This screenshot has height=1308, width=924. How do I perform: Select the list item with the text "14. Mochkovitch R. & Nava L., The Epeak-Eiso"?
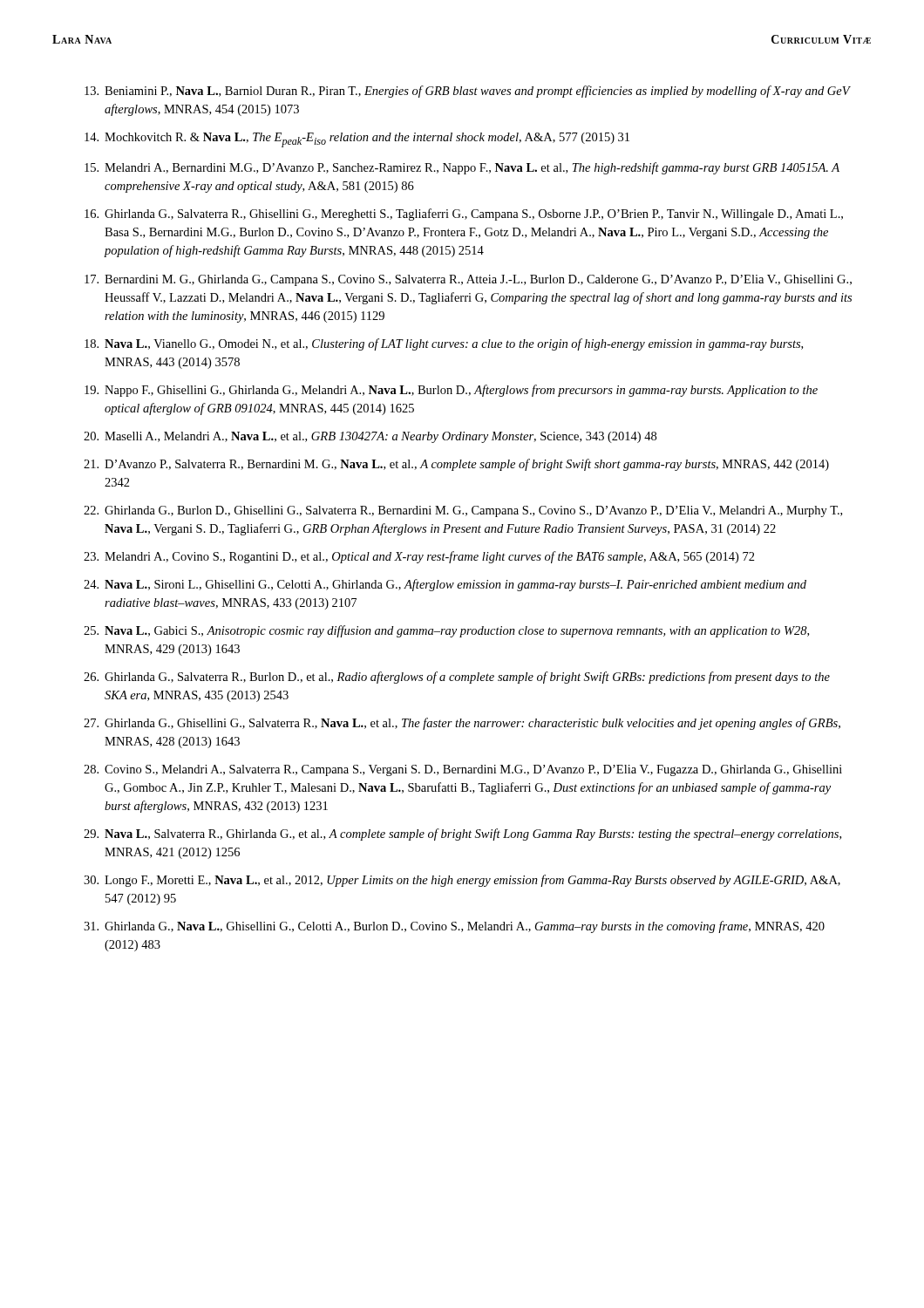click(462, 139)
